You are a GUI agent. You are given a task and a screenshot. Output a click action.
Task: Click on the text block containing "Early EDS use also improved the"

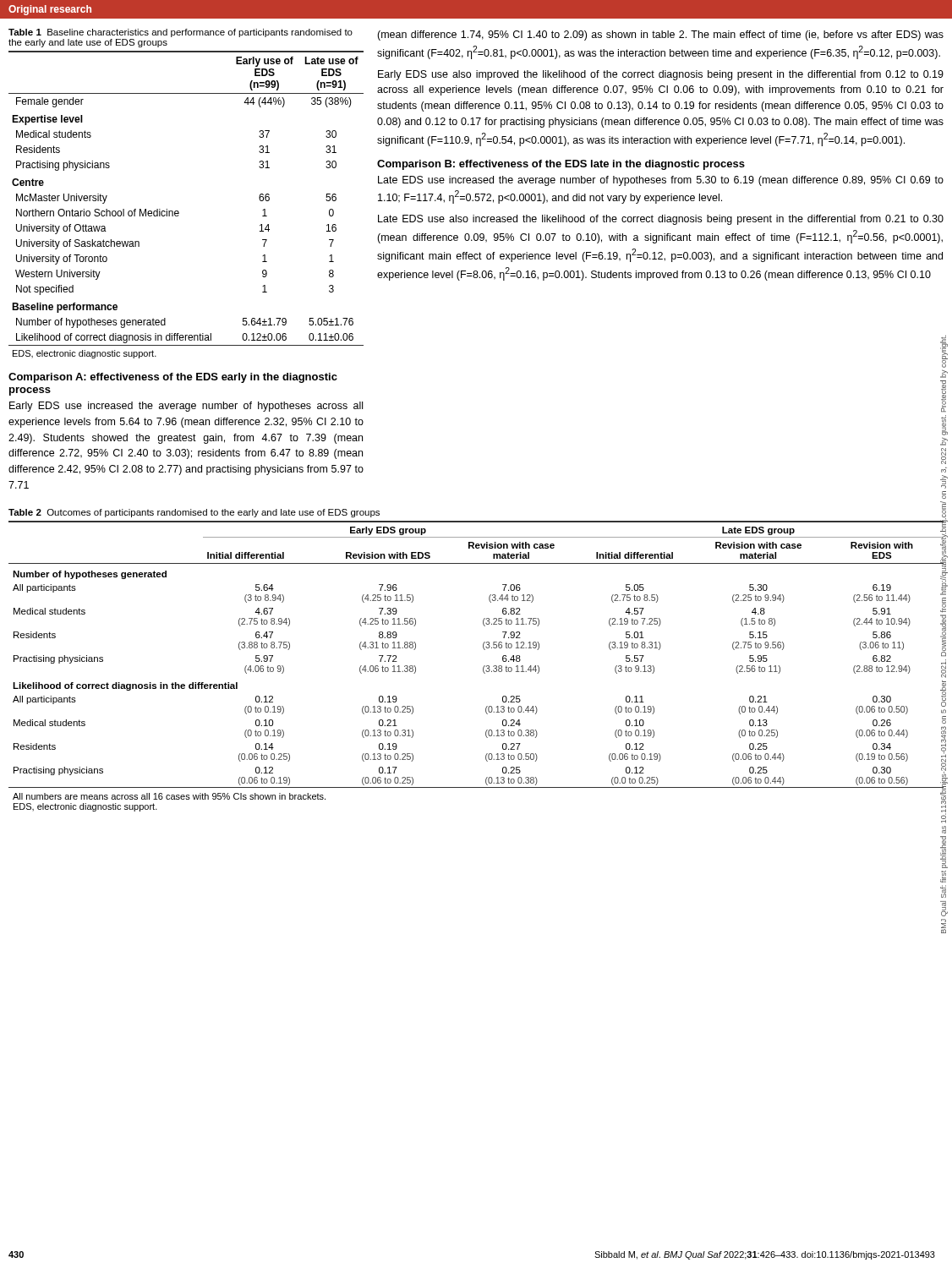pos(660,107)
